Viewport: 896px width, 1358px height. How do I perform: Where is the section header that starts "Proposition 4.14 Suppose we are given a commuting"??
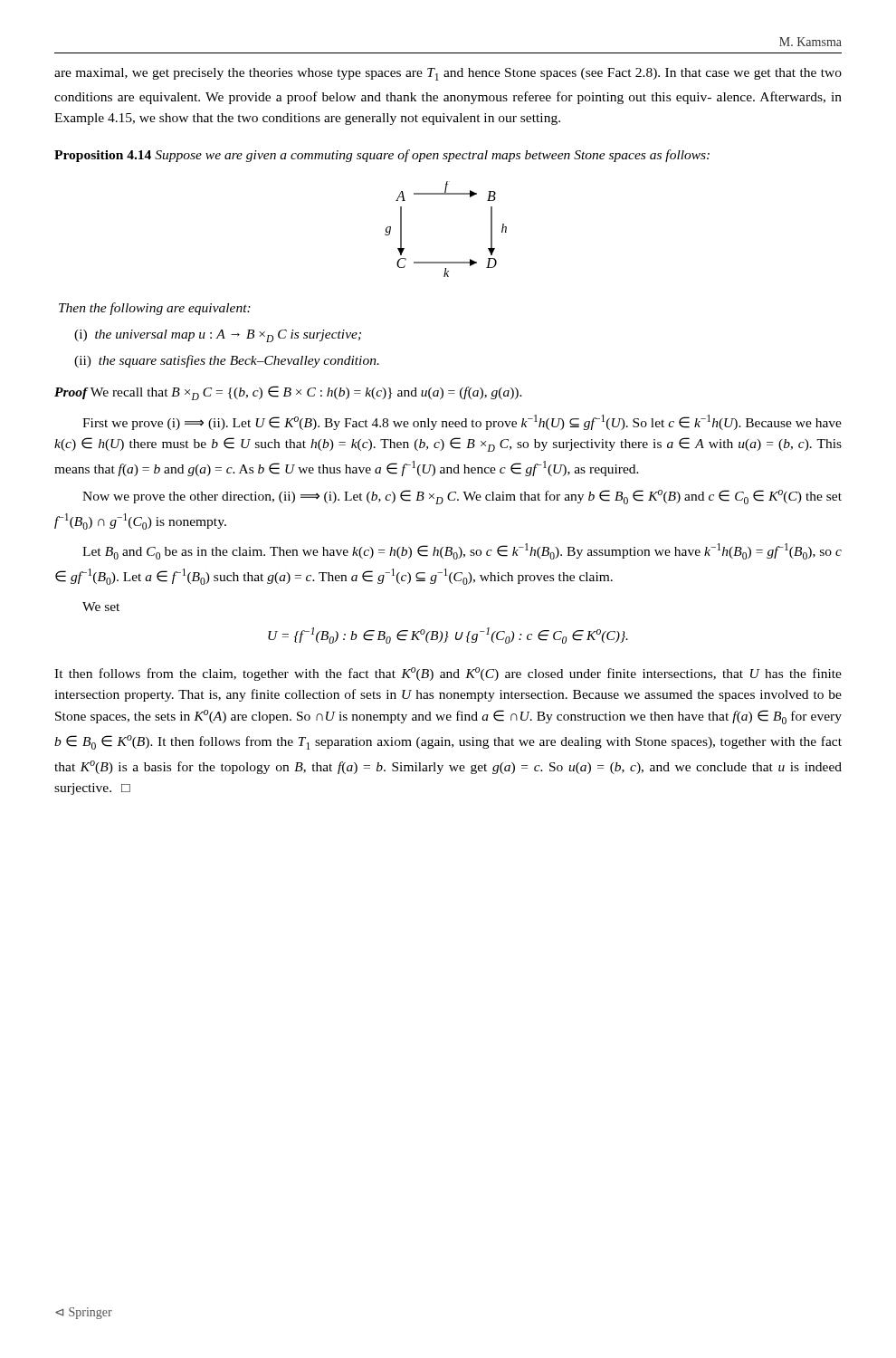click(x=383, y=154)
